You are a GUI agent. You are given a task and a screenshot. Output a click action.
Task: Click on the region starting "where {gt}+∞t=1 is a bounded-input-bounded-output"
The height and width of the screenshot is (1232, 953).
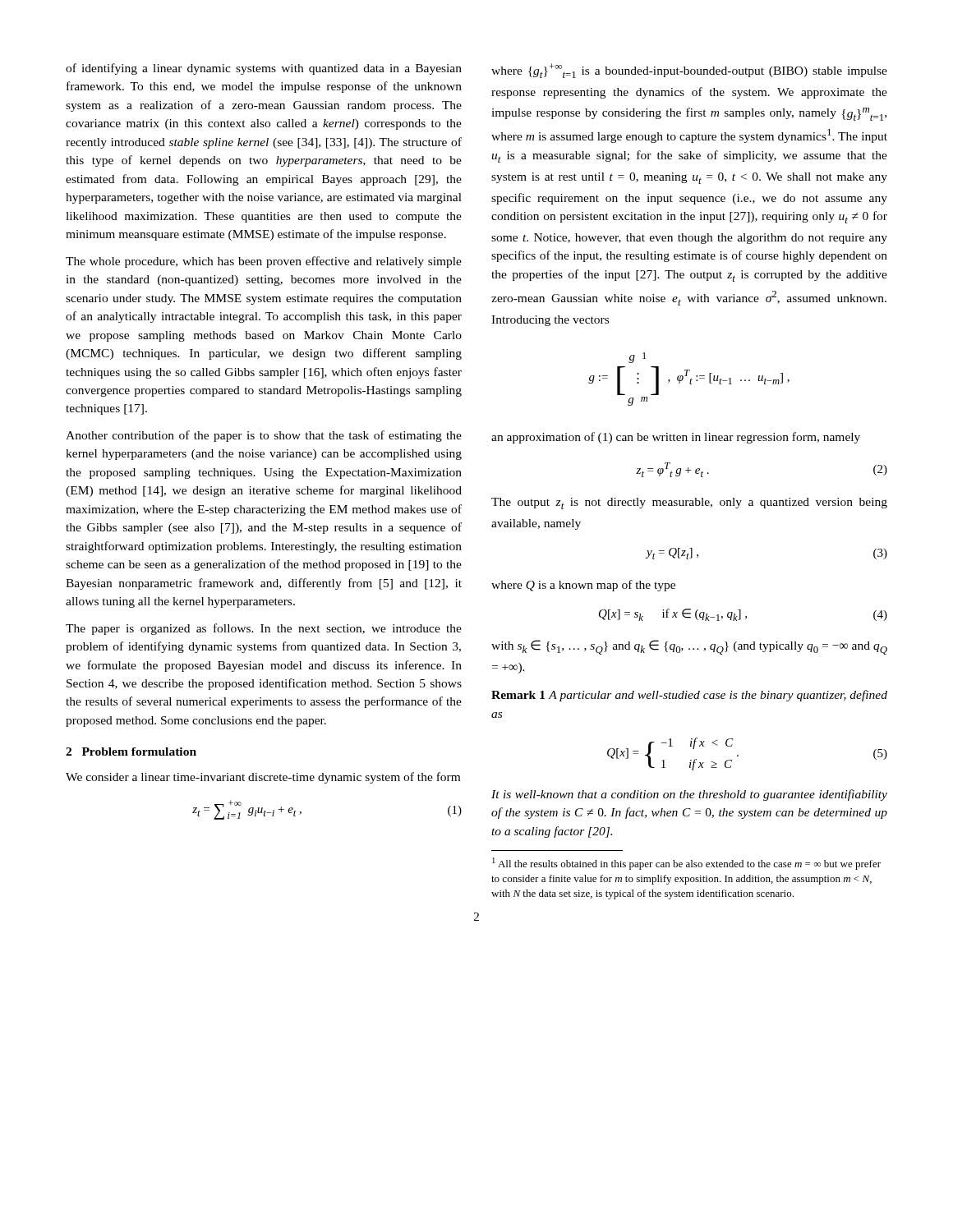(x=689, y=194)
